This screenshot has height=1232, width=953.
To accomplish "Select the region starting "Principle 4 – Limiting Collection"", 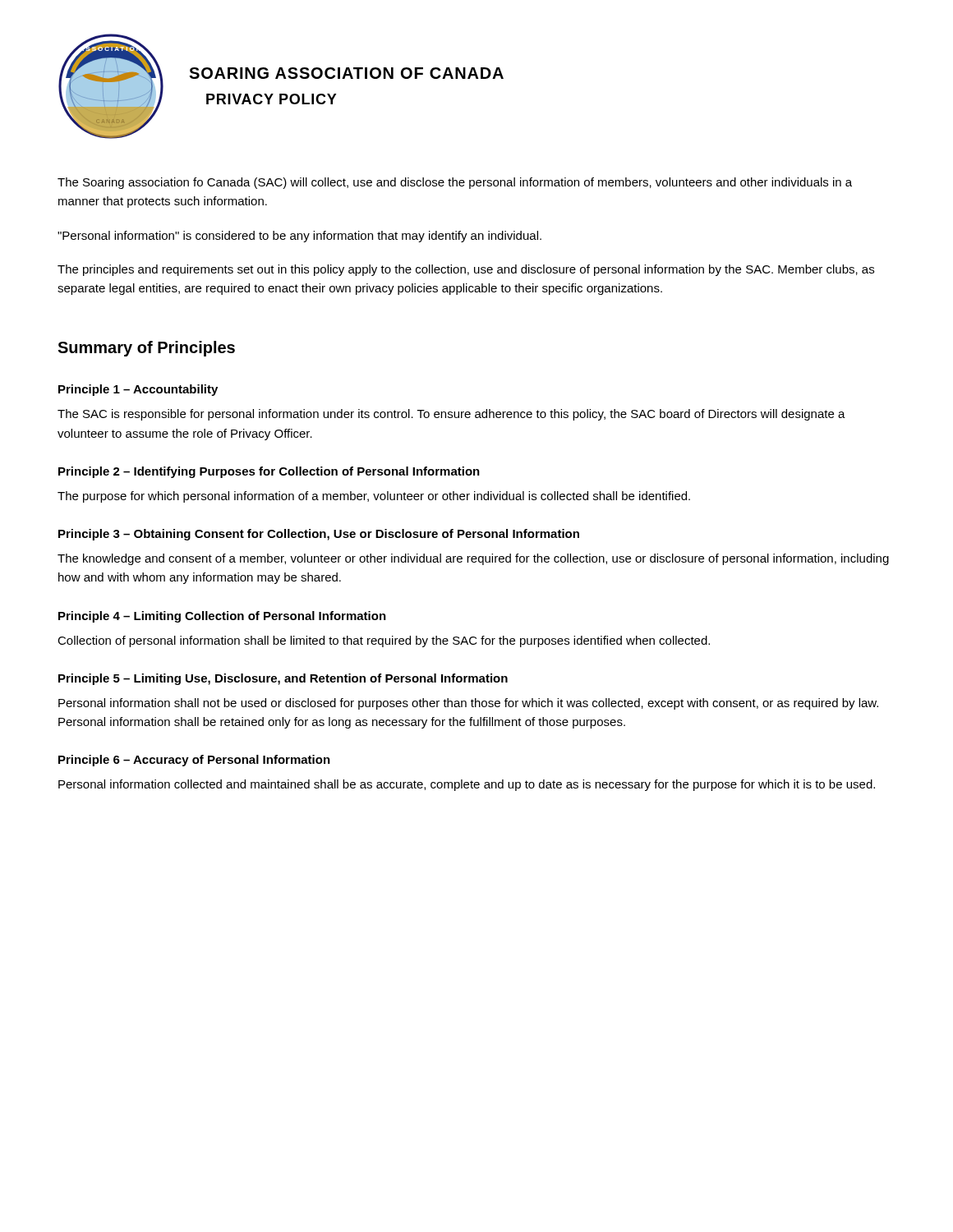I will point(222,615).
